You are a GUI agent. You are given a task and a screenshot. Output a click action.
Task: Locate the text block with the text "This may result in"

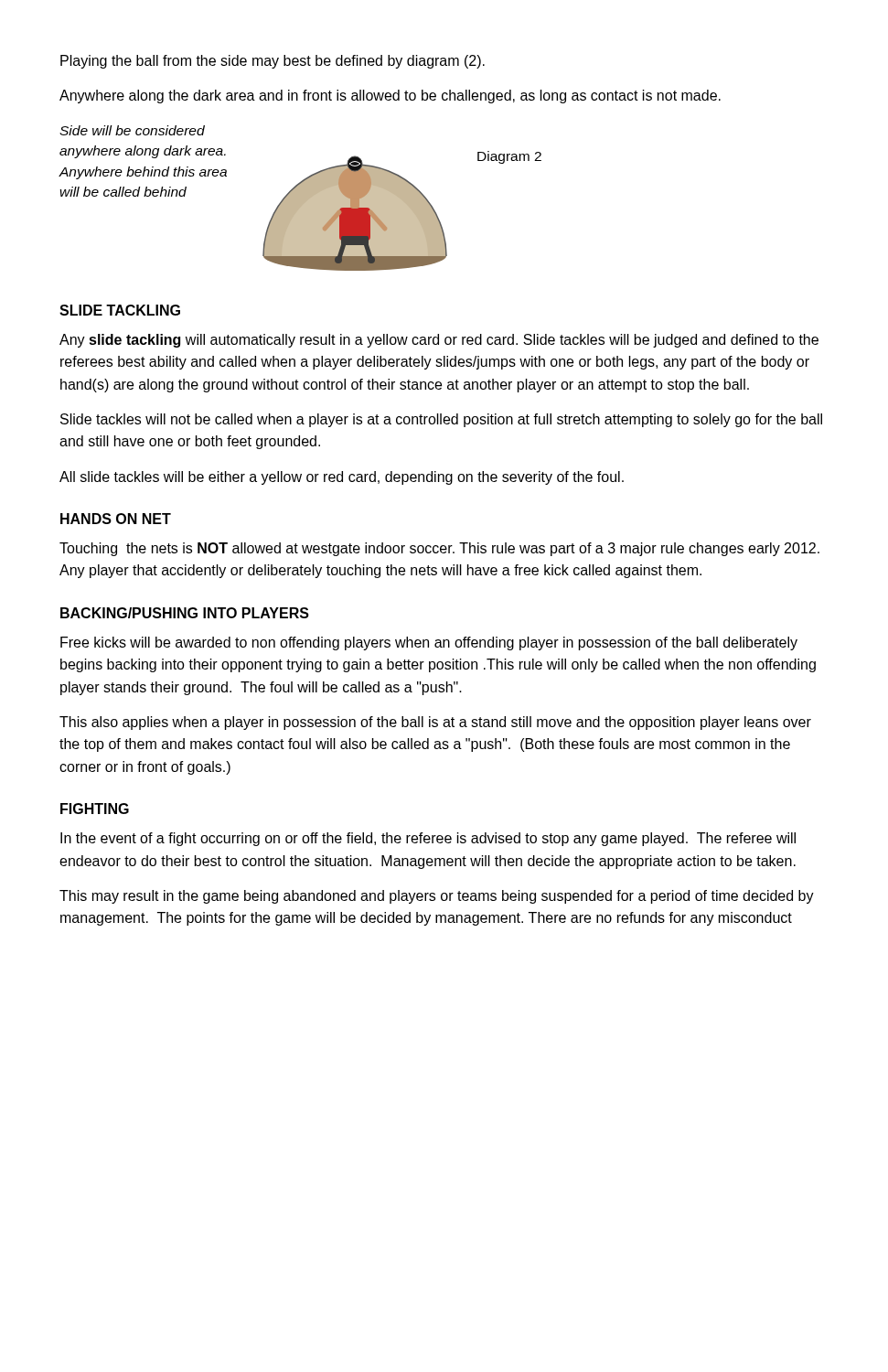pyautogui.click(x=444, y=908)
